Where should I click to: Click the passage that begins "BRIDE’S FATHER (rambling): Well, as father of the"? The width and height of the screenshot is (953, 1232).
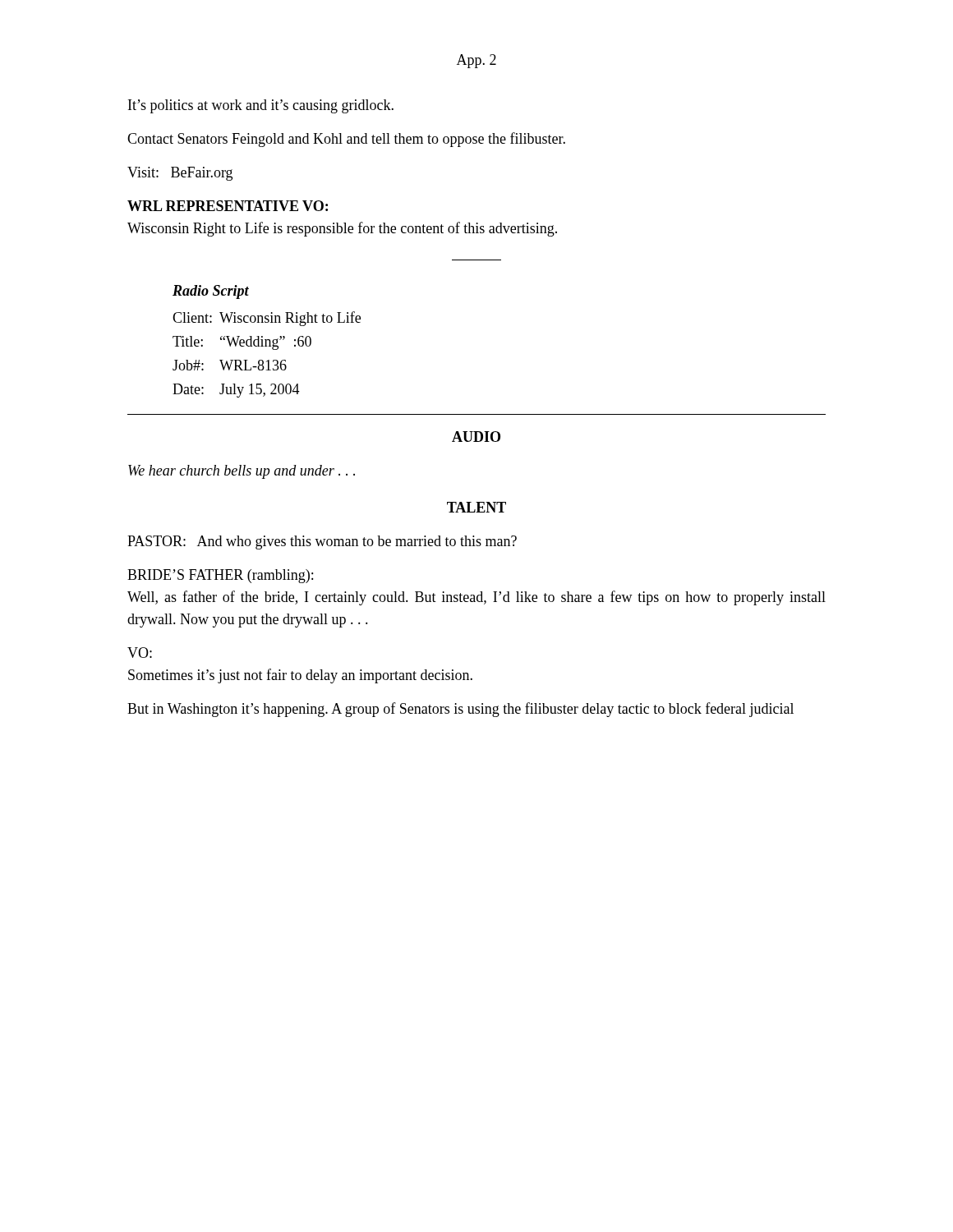(476, 597)
